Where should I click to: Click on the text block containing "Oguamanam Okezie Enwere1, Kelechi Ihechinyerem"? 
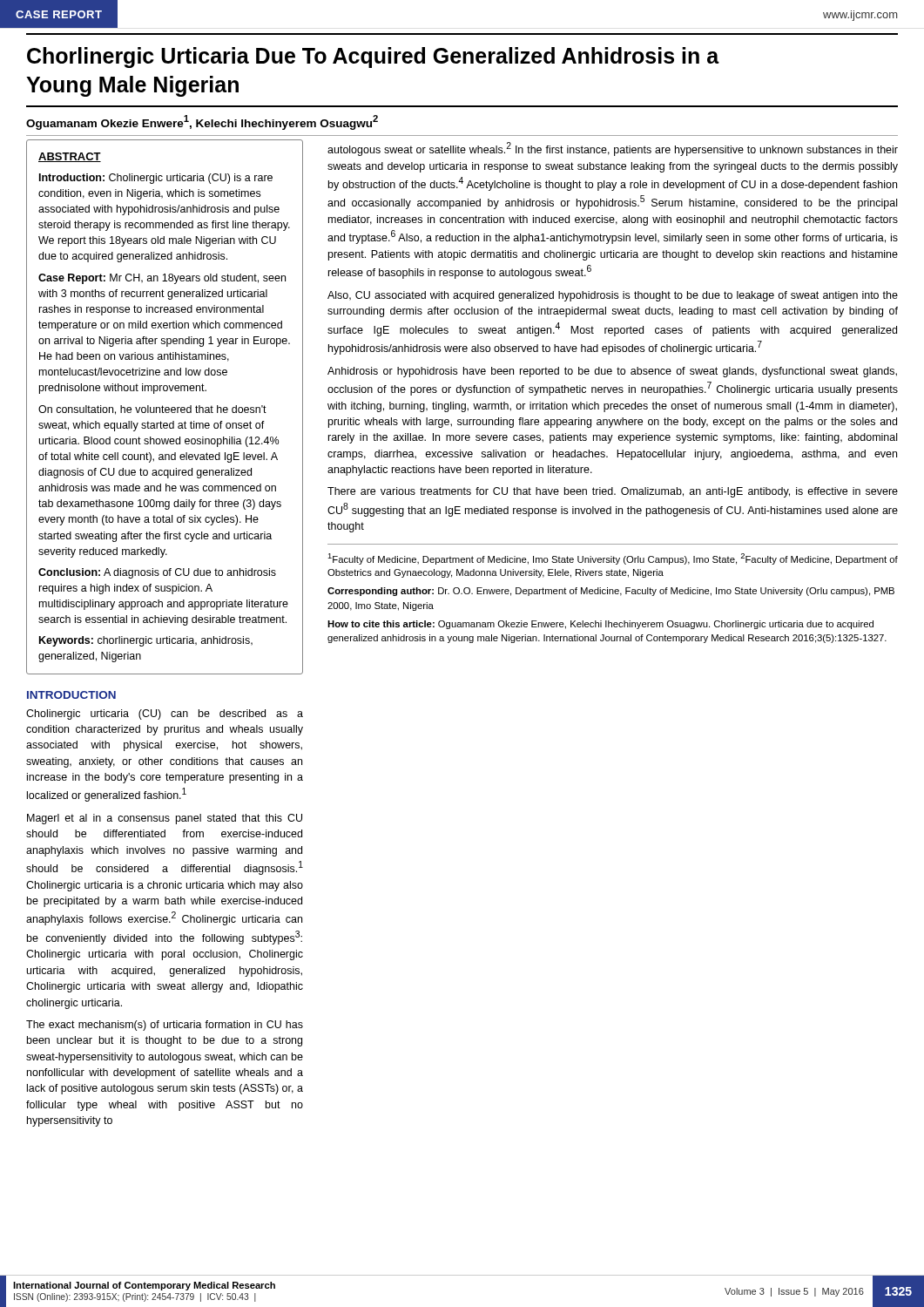[x=202, y=121]
